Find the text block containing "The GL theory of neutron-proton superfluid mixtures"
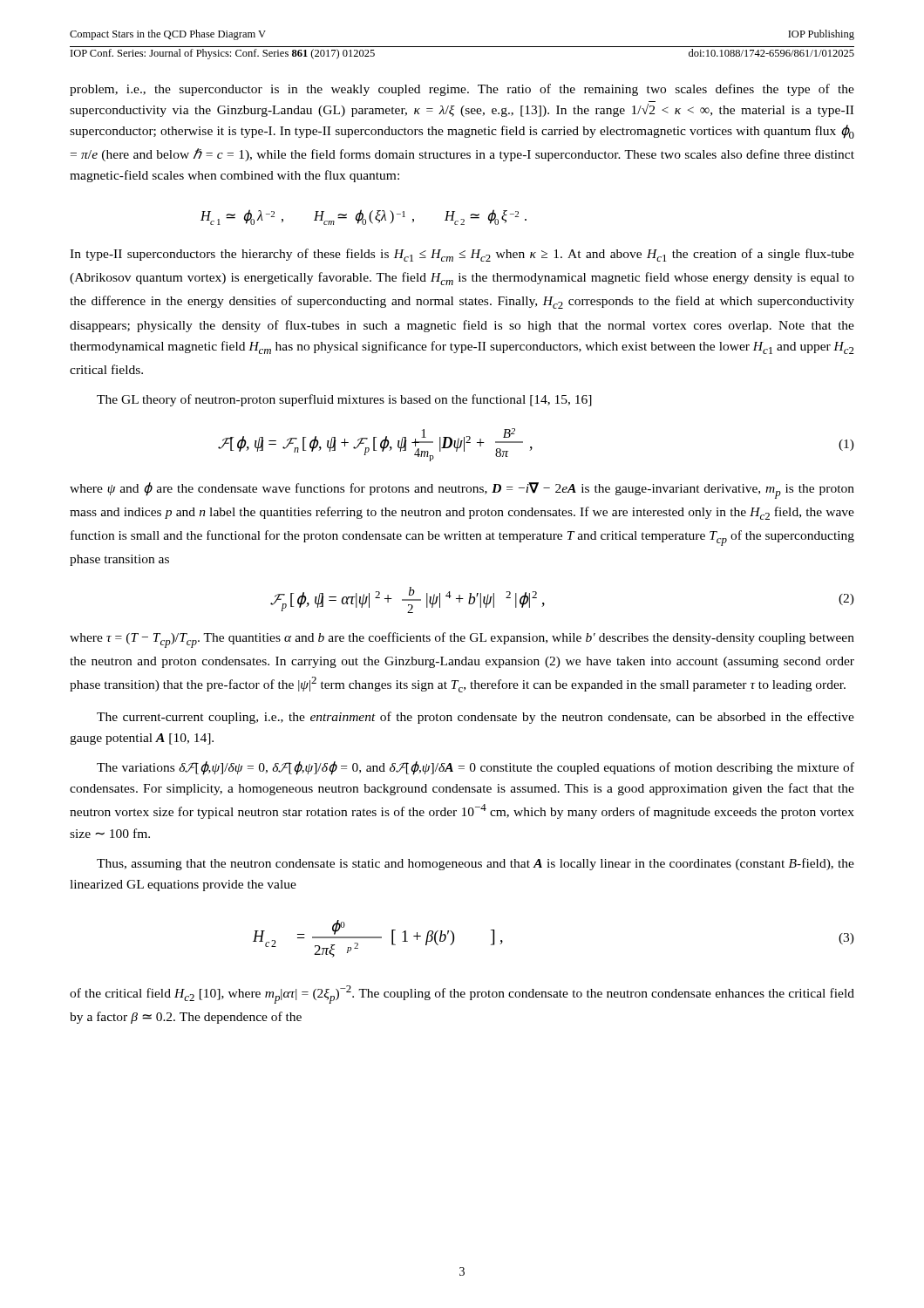 [462, 399]
